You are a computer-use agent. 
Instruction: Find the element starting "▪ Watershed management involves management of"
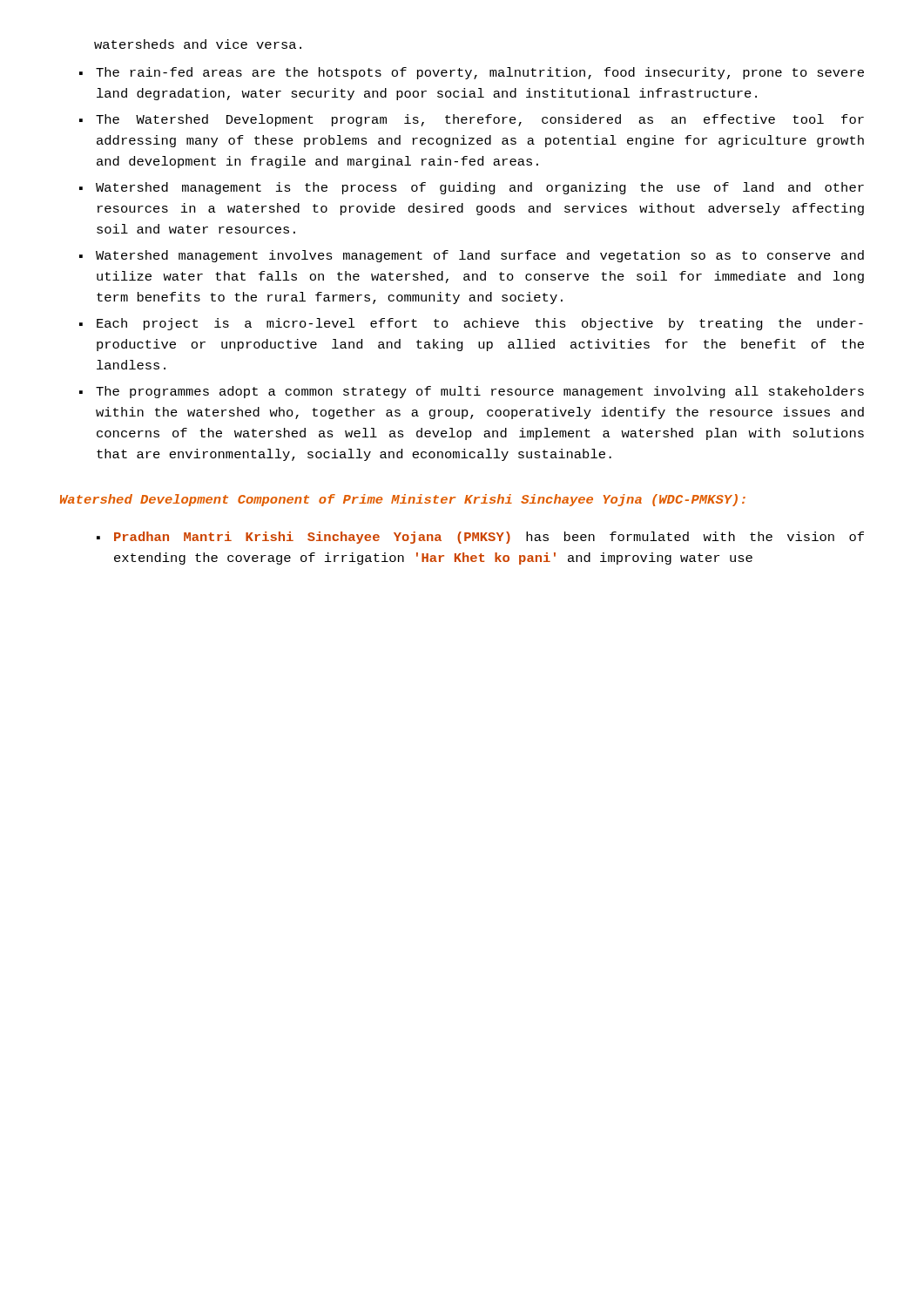tap(471, 277)
